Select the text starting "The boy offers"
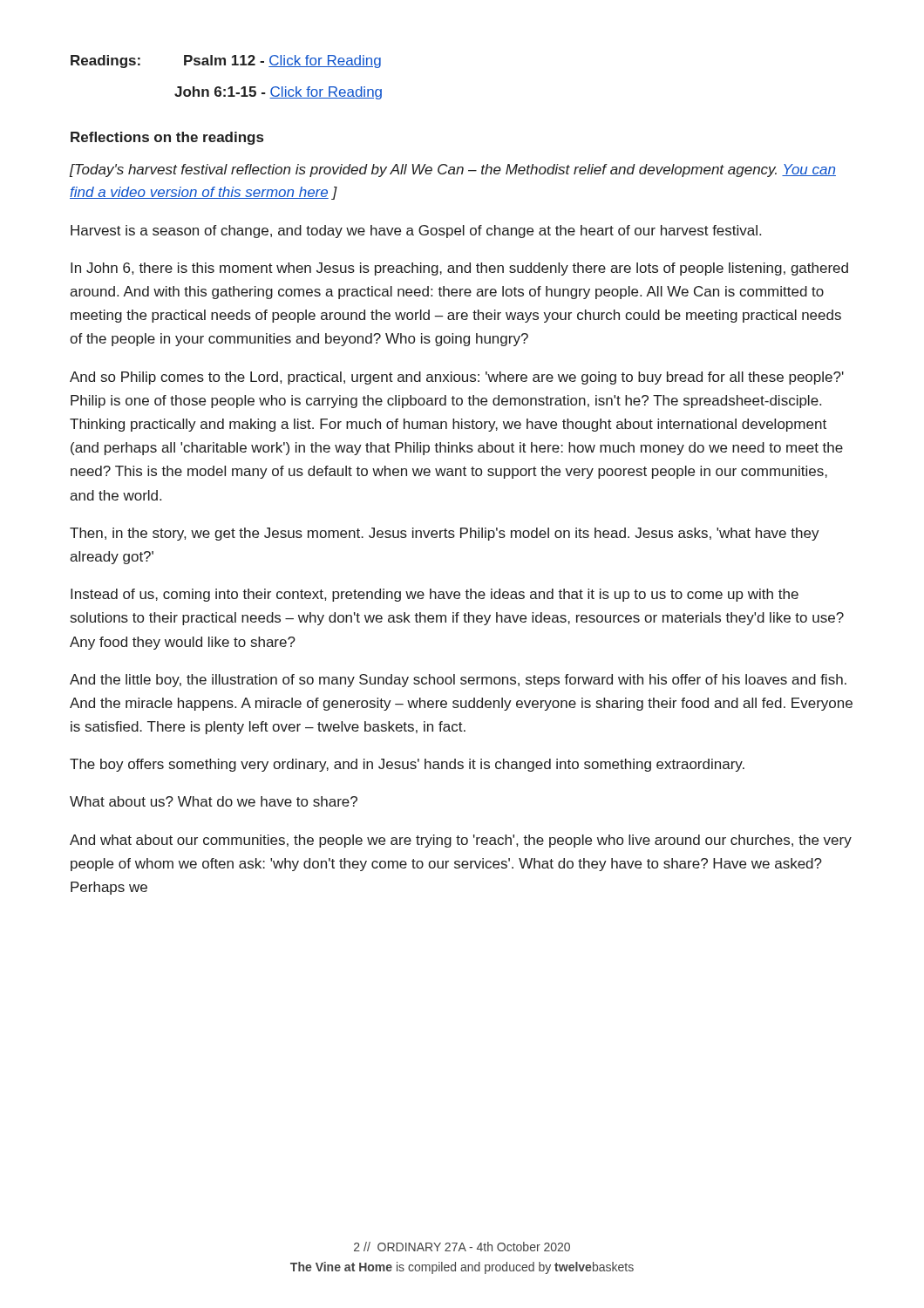 pyautogui.click(x=408, y=765)
